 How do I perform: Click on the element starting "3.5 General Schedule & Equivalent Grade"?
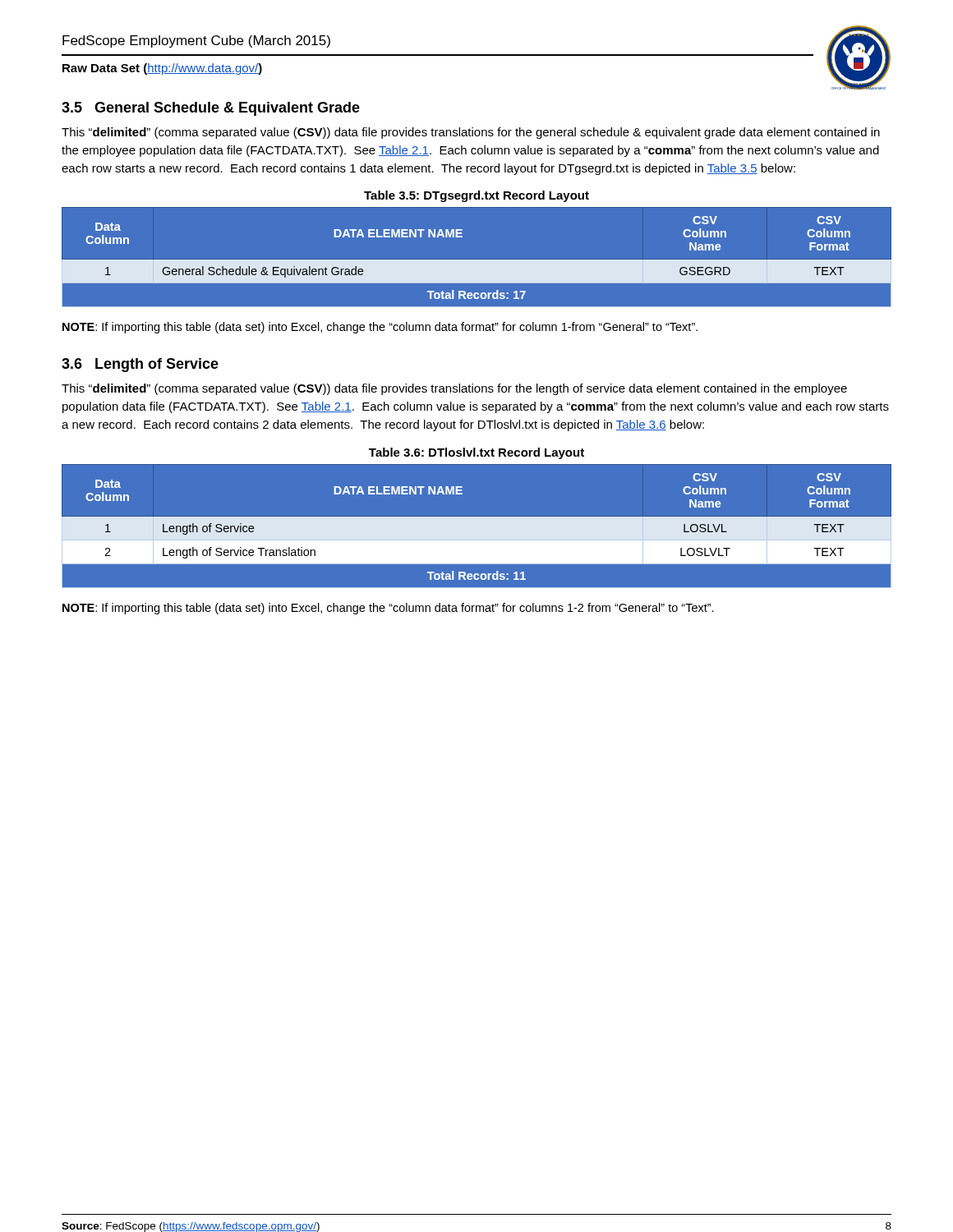pyautogui.click(x=211, y=108)
